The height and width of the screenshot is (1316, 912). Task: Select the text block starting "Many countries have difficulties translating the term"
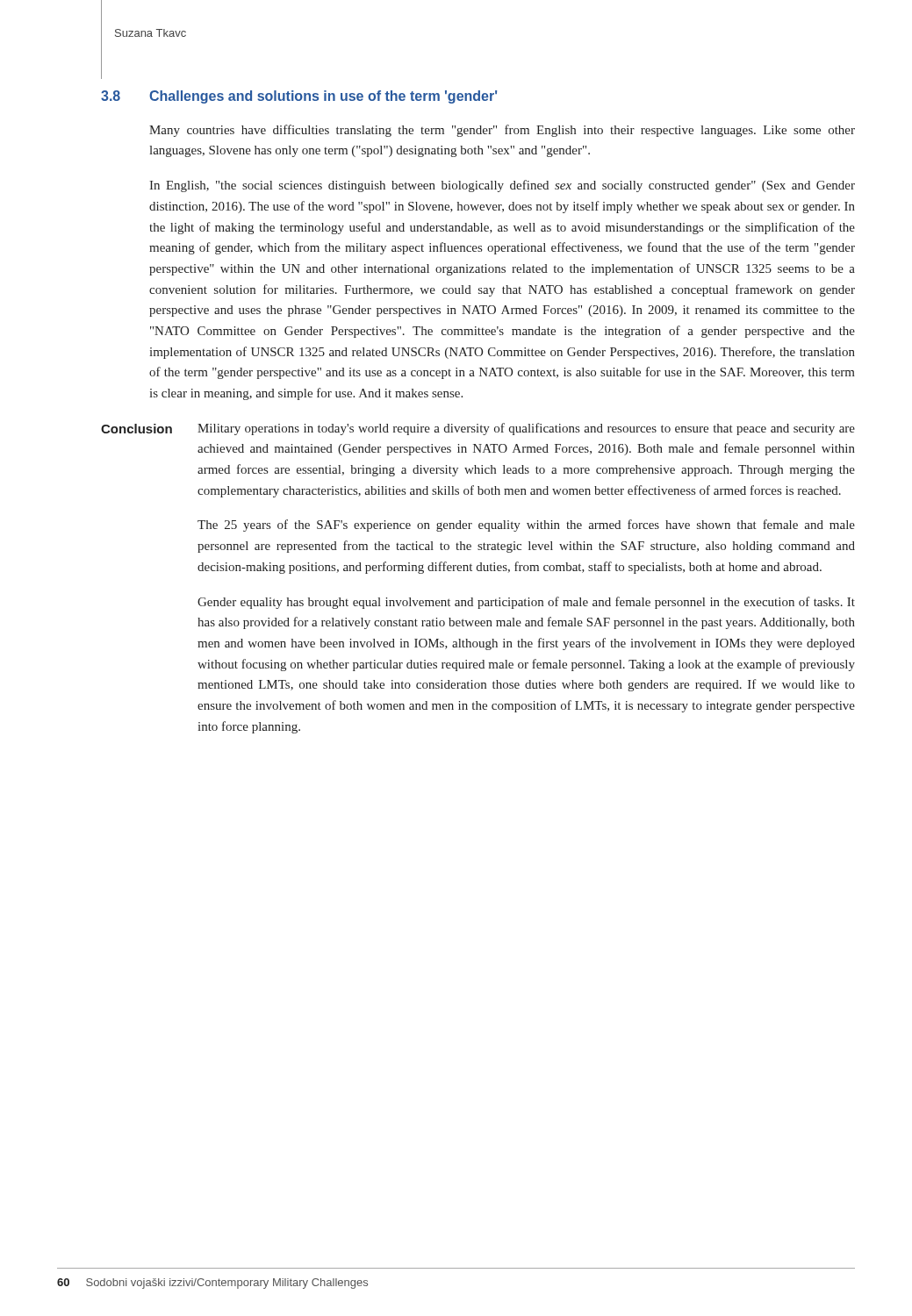502,140
